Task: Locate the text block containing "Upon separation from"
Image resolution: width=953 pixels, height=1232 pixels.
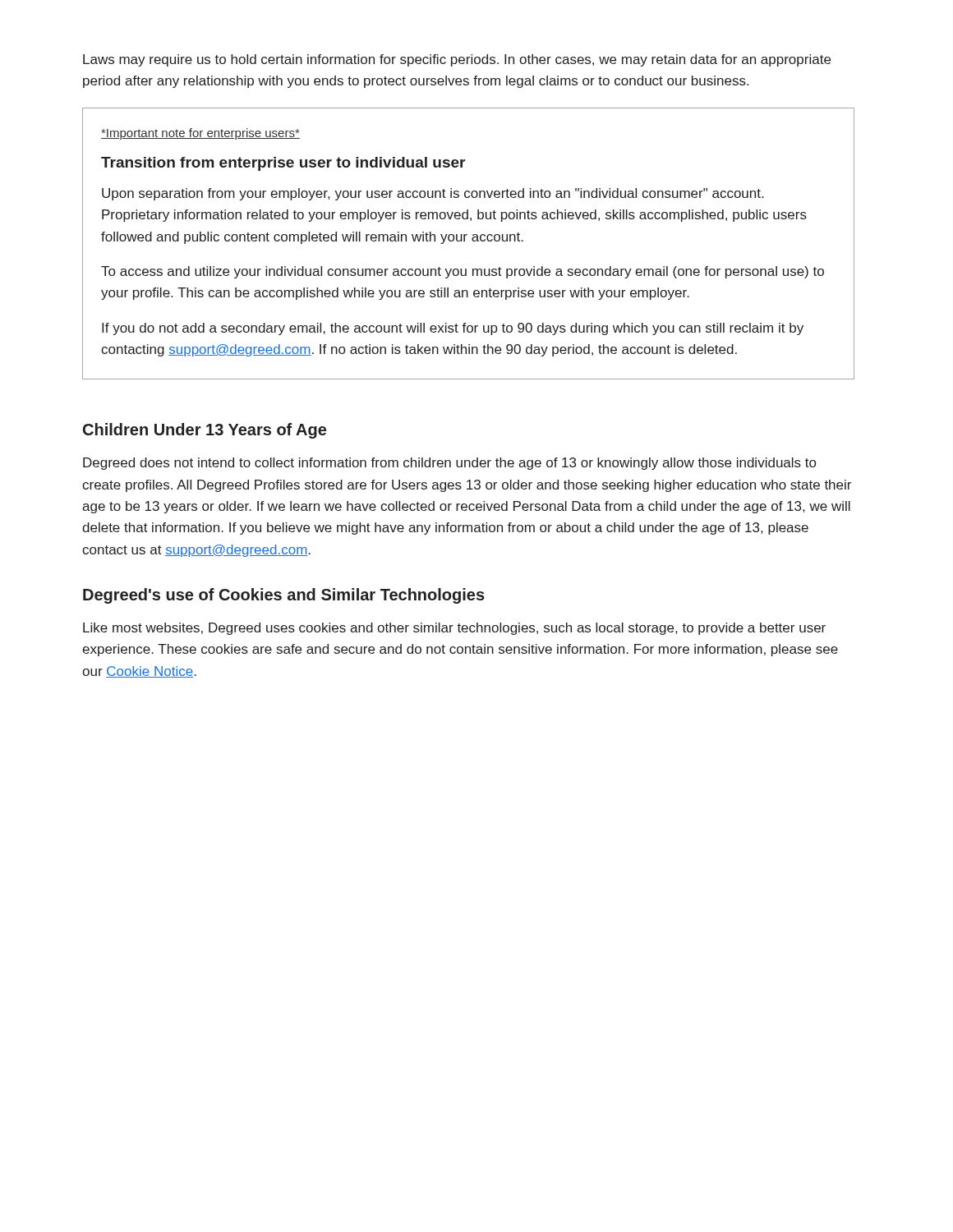Action: click(454, 215)
